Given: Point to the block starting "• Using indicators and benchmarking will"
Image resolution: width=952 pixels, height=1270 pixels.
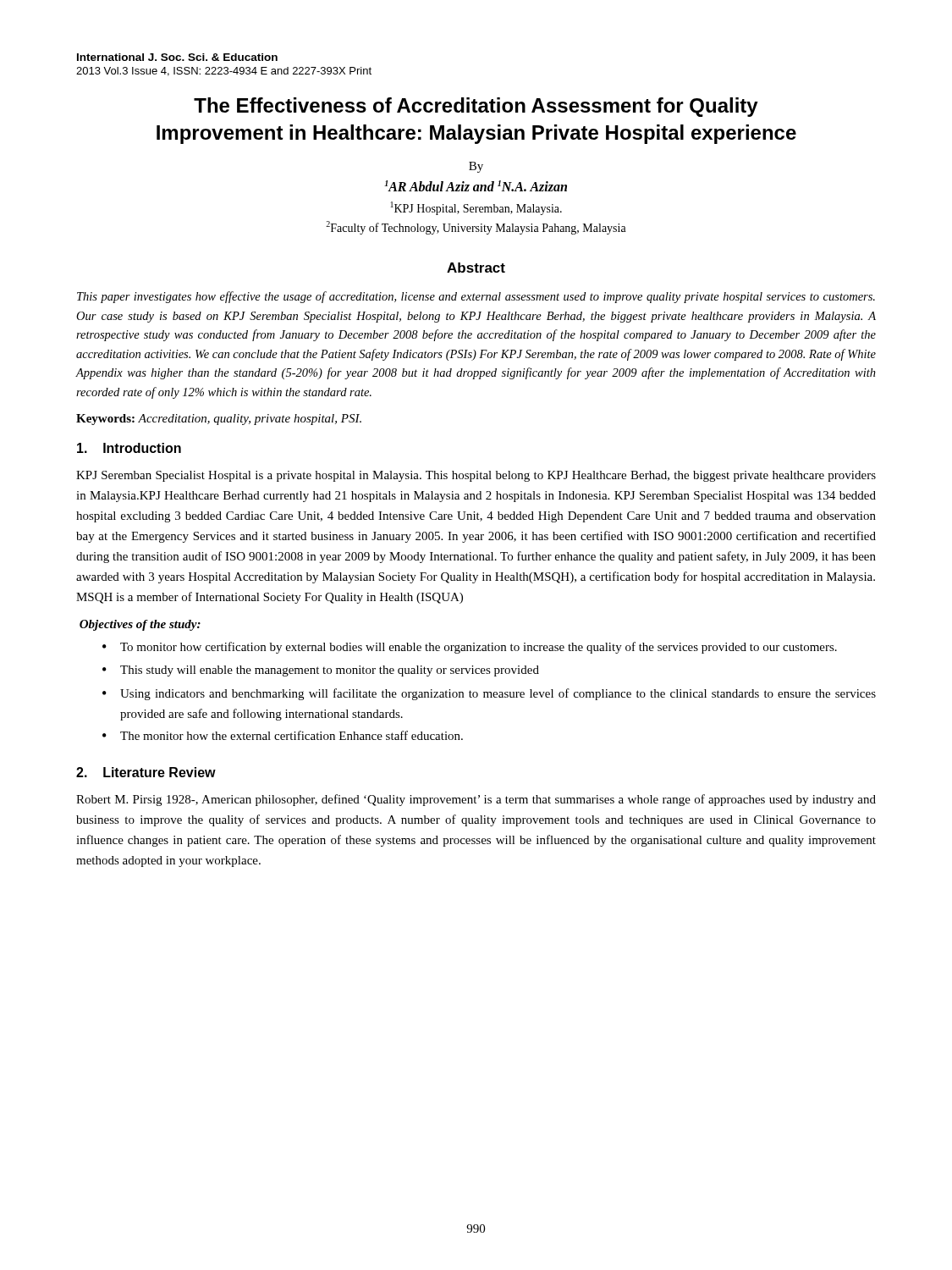Looking at the screenshot, I should coord(489,703).
